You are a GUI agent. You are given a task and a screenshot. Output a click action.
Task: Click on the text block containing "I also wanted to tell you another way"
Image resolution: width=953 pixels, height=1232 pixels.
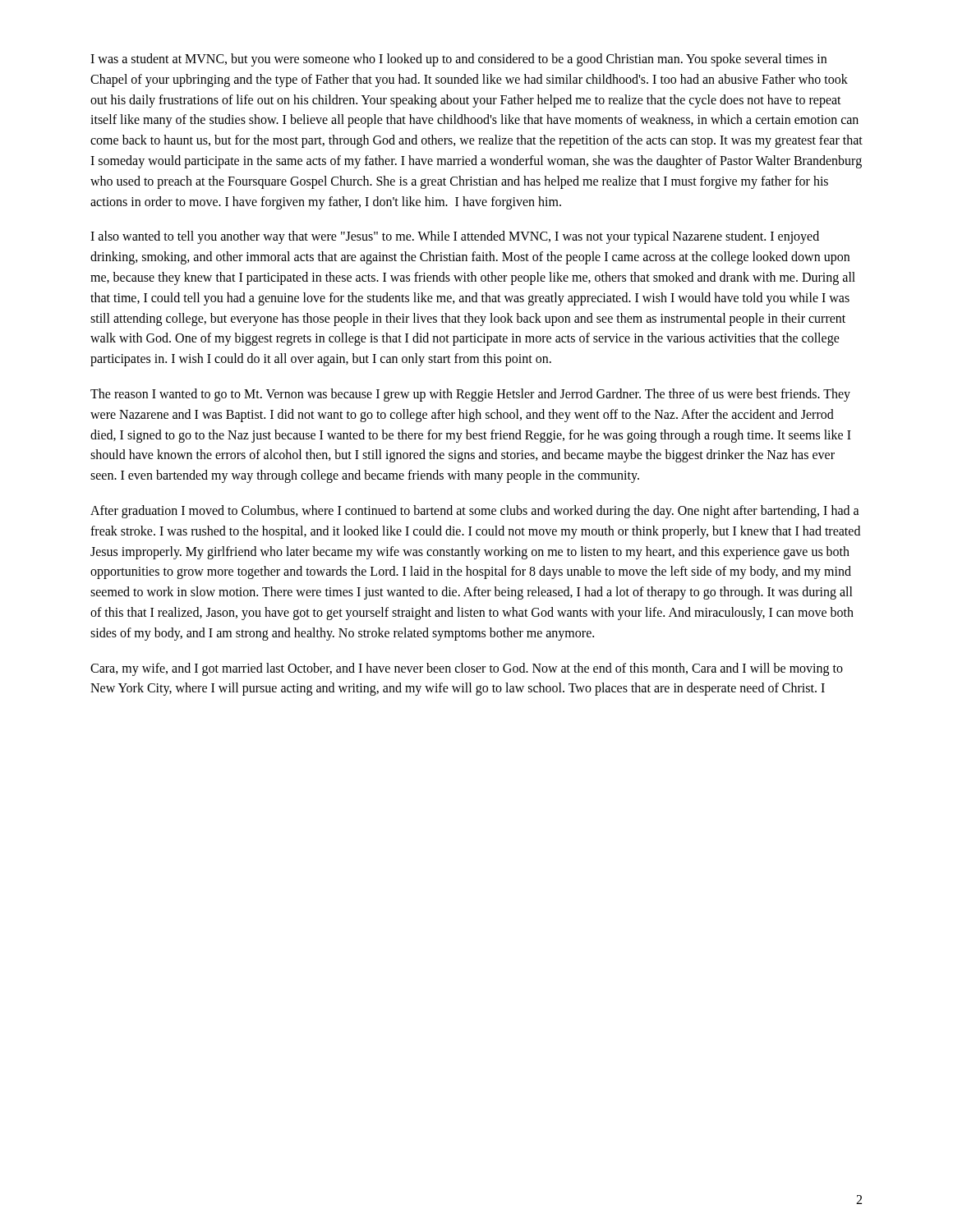[473, 298]
